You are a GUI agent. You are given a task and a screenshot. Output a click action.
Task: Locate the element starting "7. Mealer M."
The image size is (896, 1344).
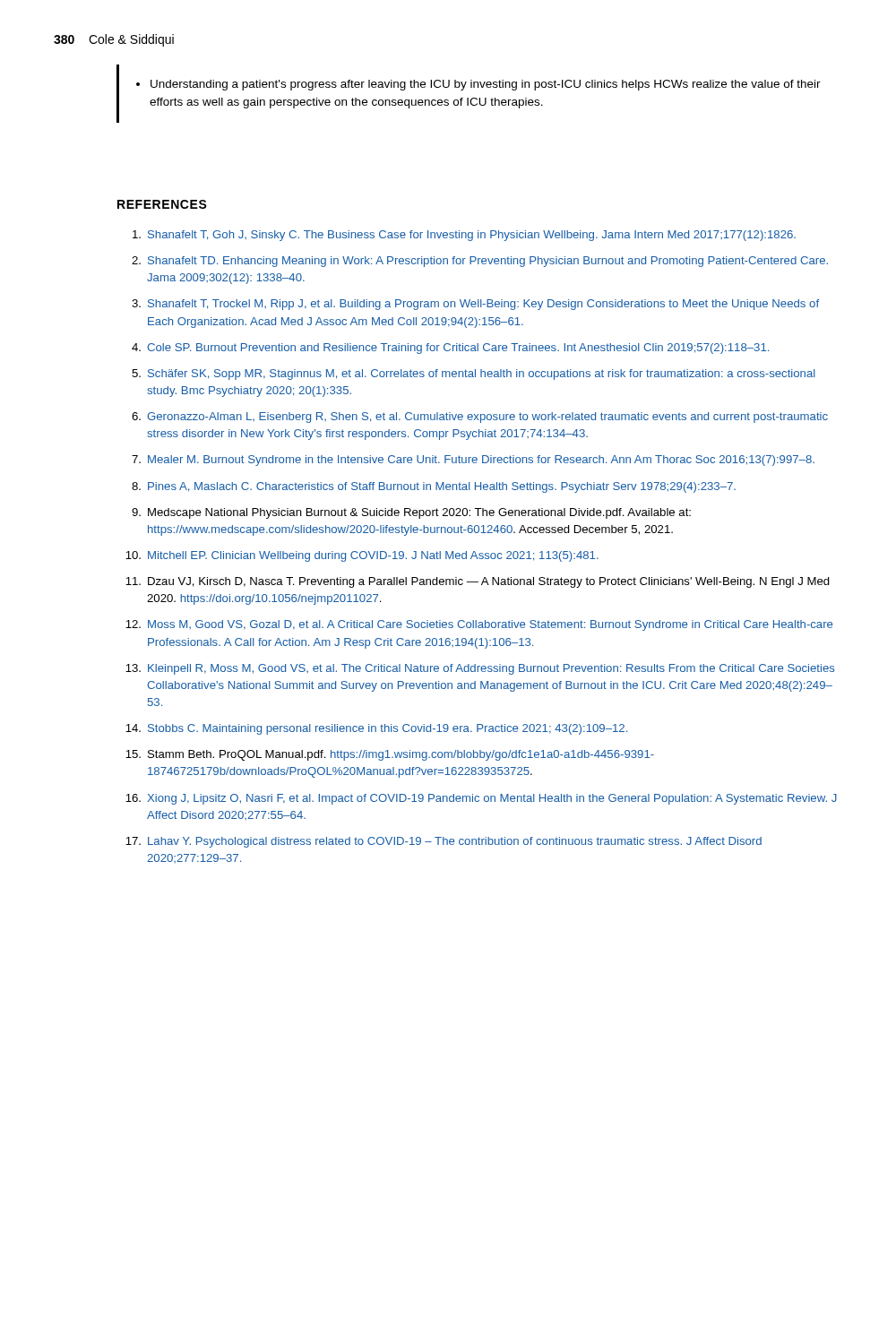pyautogui.click(x=479, y=460)
